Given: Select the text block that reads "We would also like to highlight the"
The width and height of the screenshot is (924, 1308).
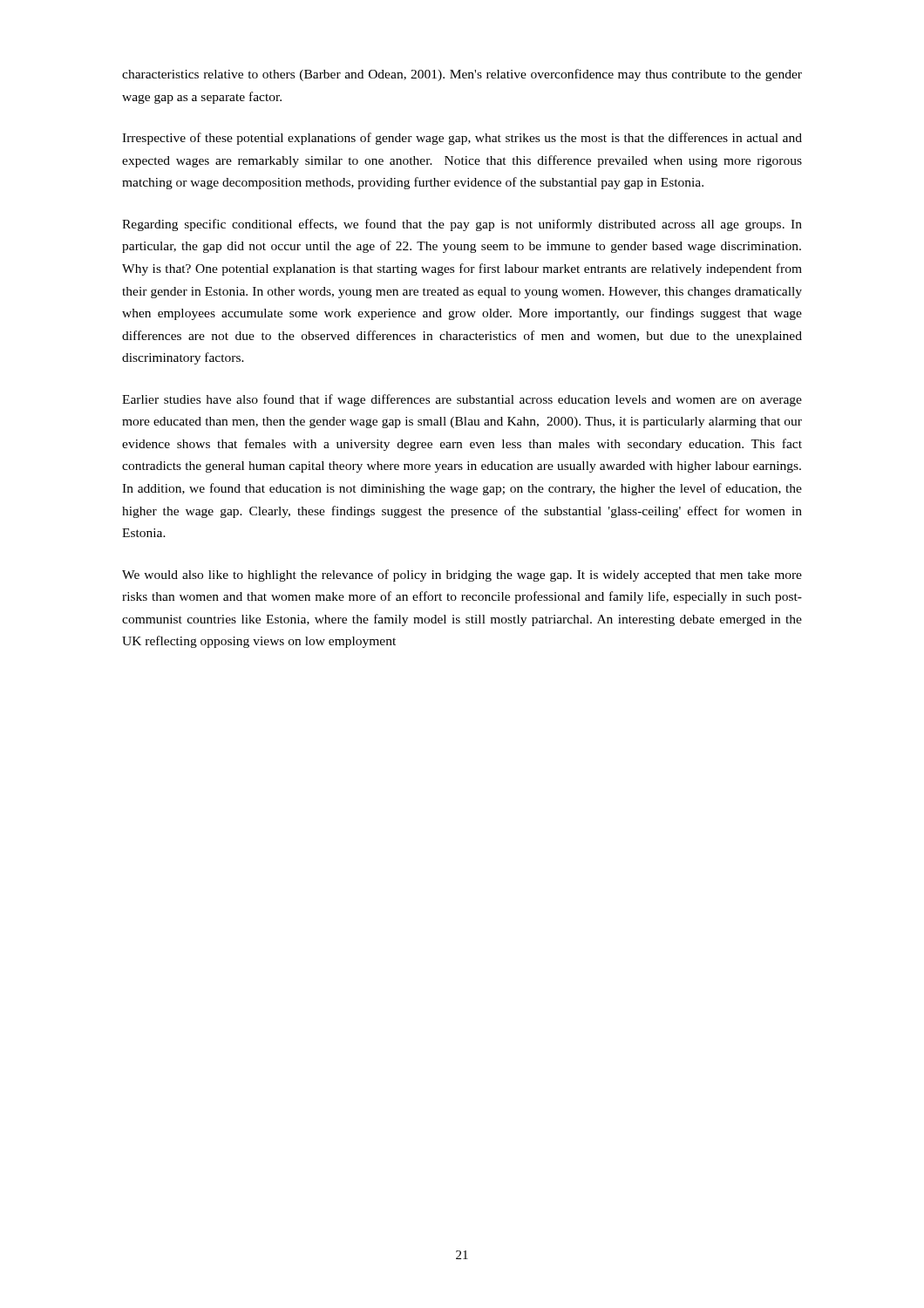Looking at the screenshot, I should (462, 607).
